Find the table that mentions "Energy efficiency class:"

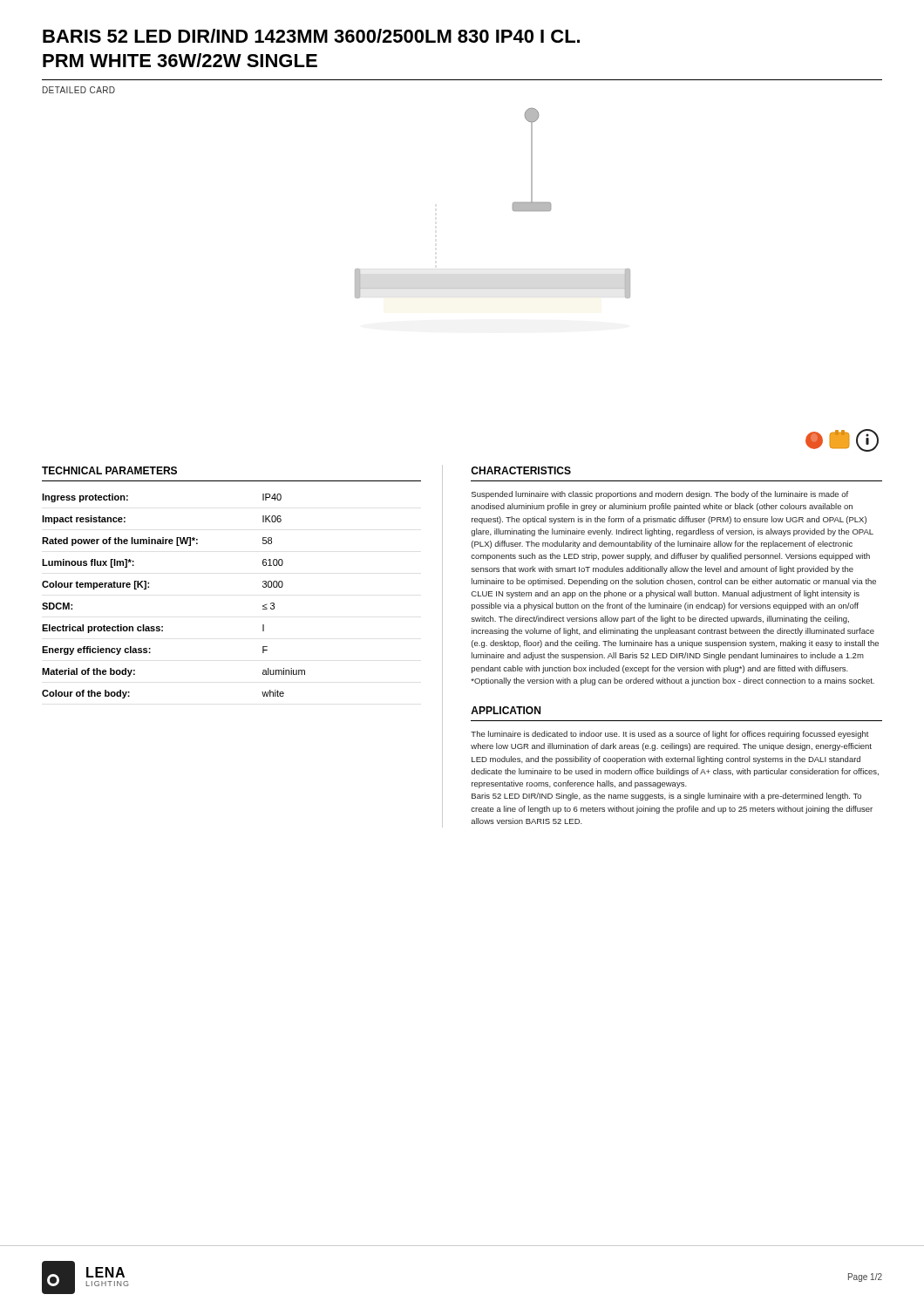point(232,596)
